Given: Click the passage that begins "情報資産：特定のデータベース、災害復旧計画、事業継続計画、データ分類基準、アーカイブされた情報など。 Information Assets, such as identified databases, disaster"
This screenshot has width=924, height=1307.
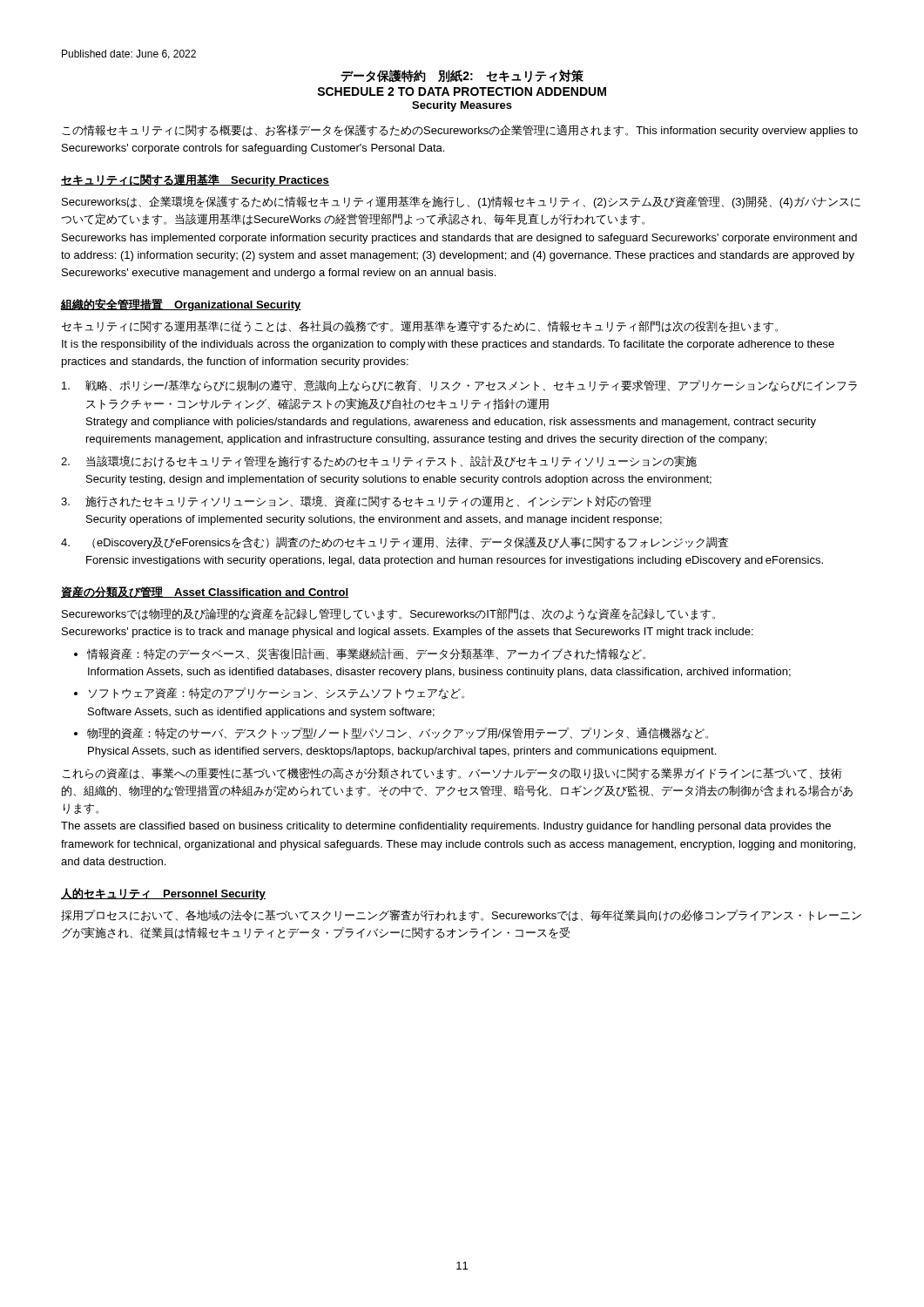Looking at the screenshot, I should tap(439, 663).
